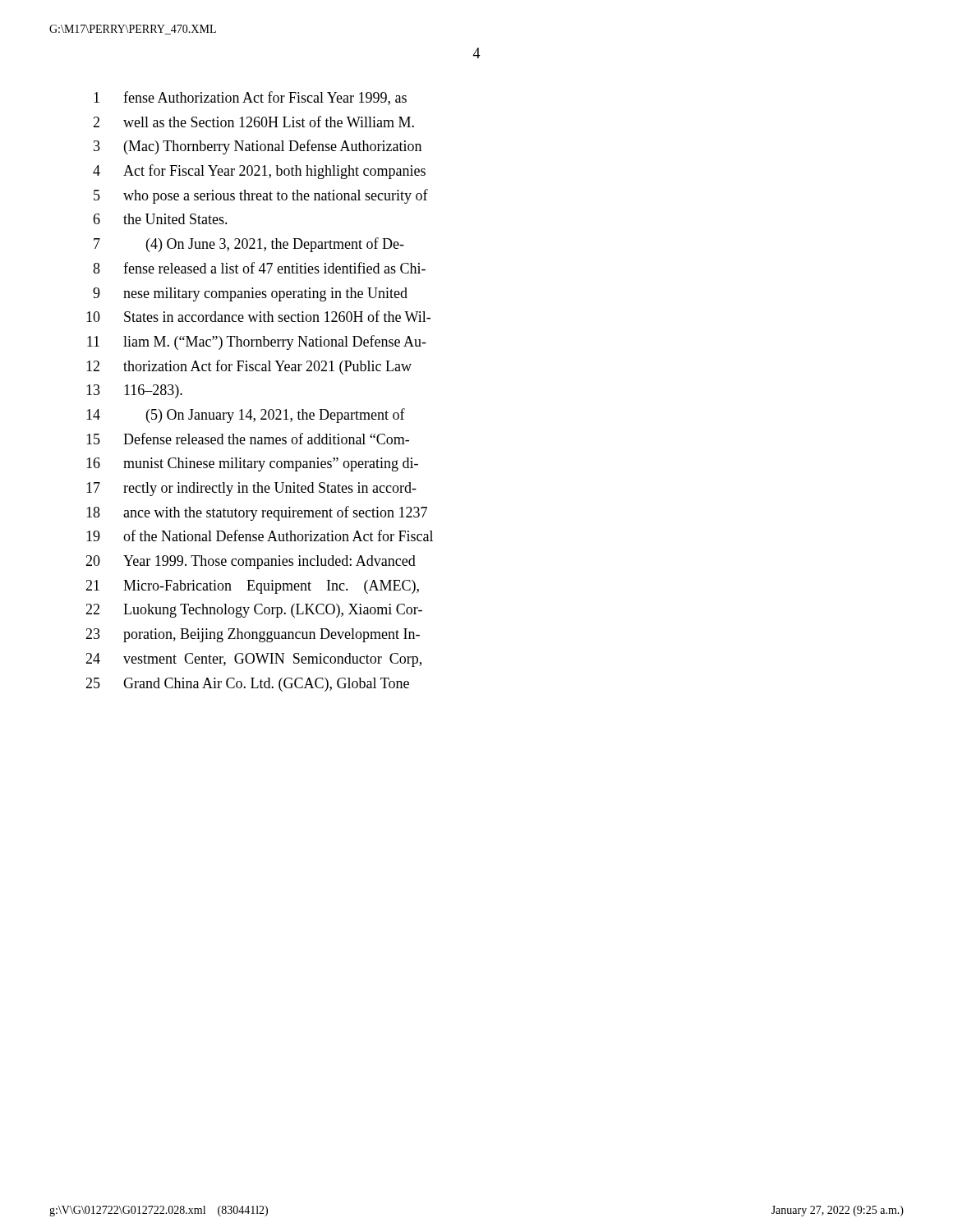Point to the text starting "1 fense Authorization Act for Fiscal Year"
The height and width of the screenshot is (1232, 953).
coord(250,98)
